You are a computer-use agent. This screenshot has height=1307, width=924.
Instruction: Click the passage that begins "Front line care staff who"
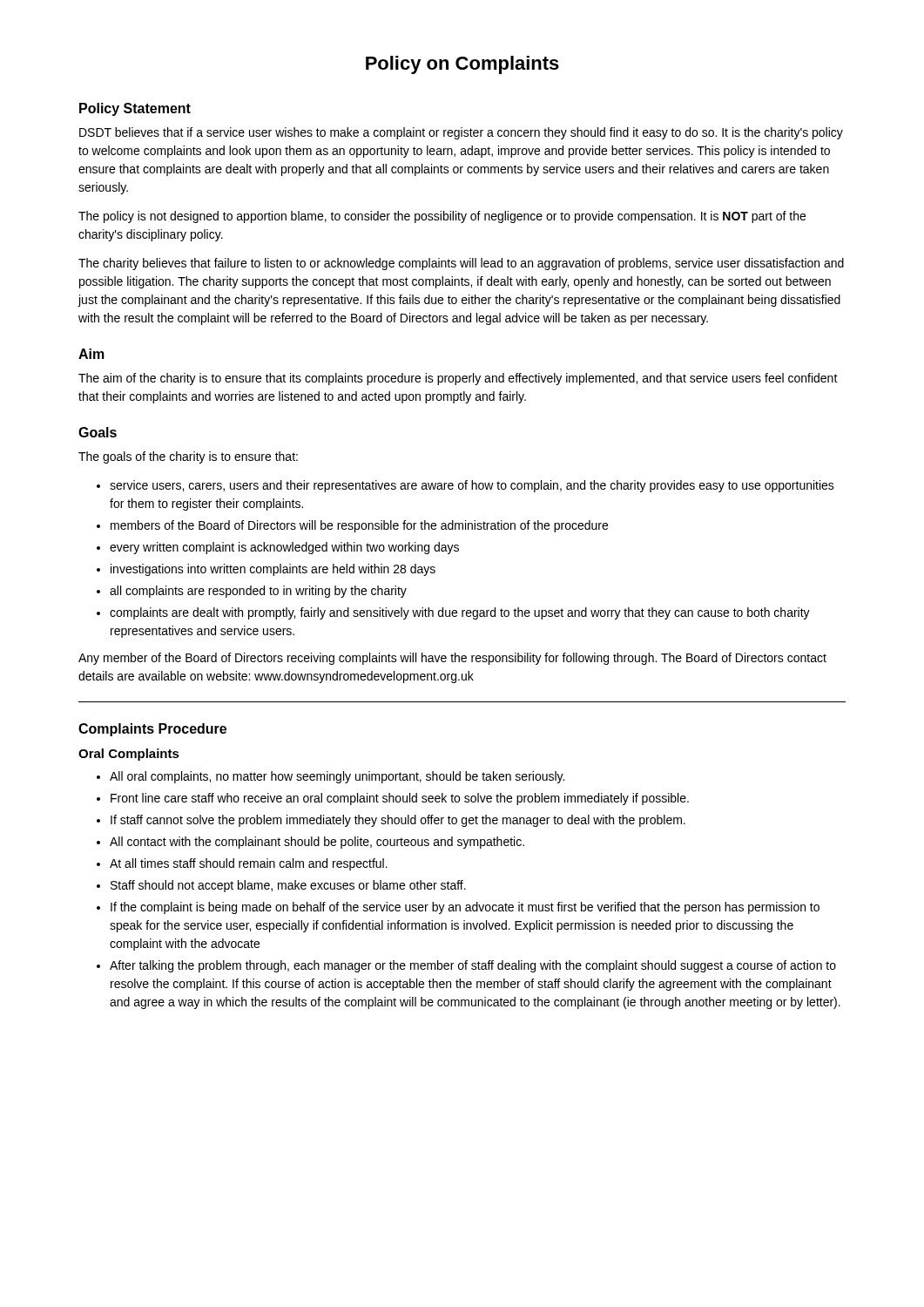478,799
